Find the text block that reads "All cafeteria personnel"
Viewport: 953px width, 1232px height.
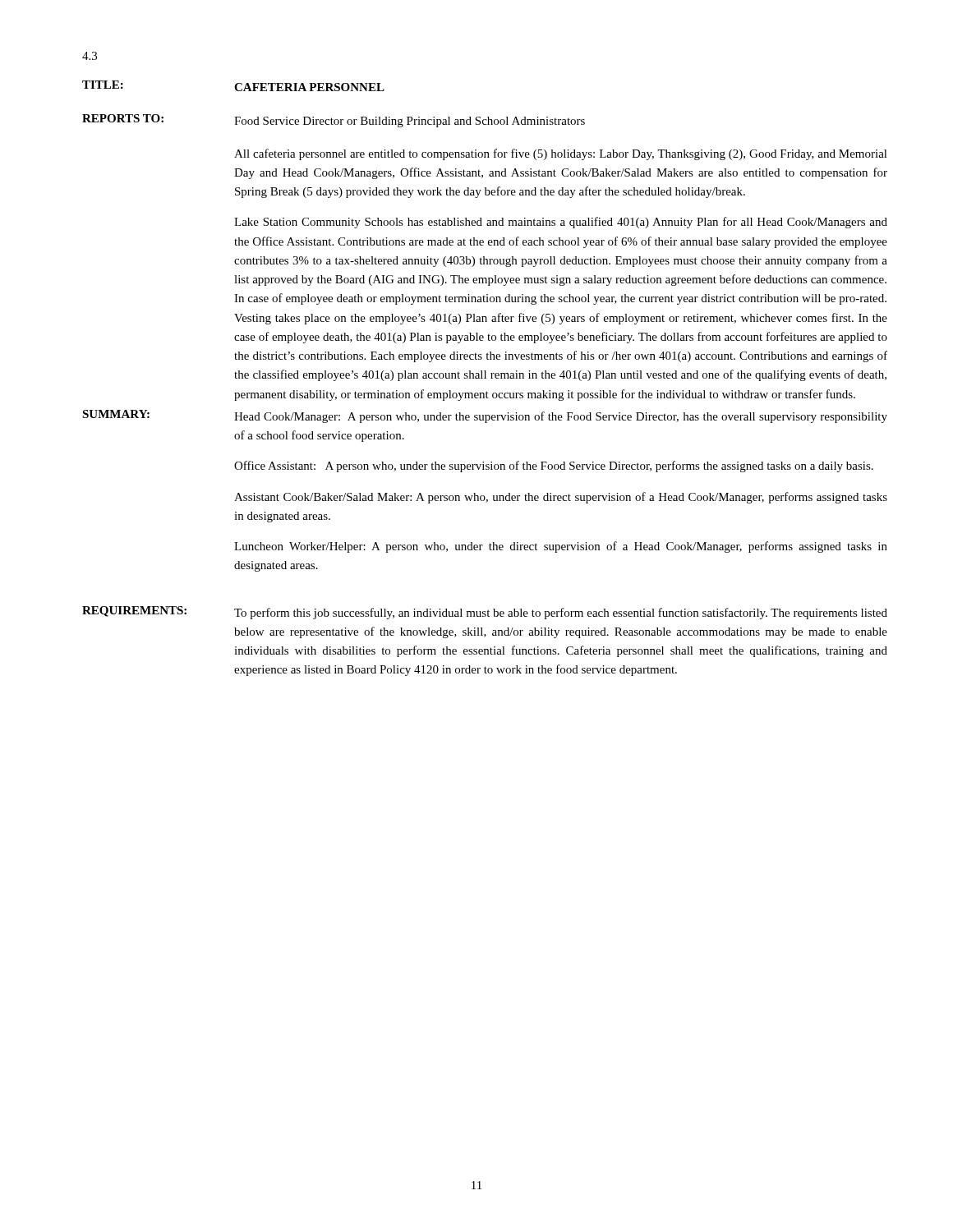[x=561, y=274]
